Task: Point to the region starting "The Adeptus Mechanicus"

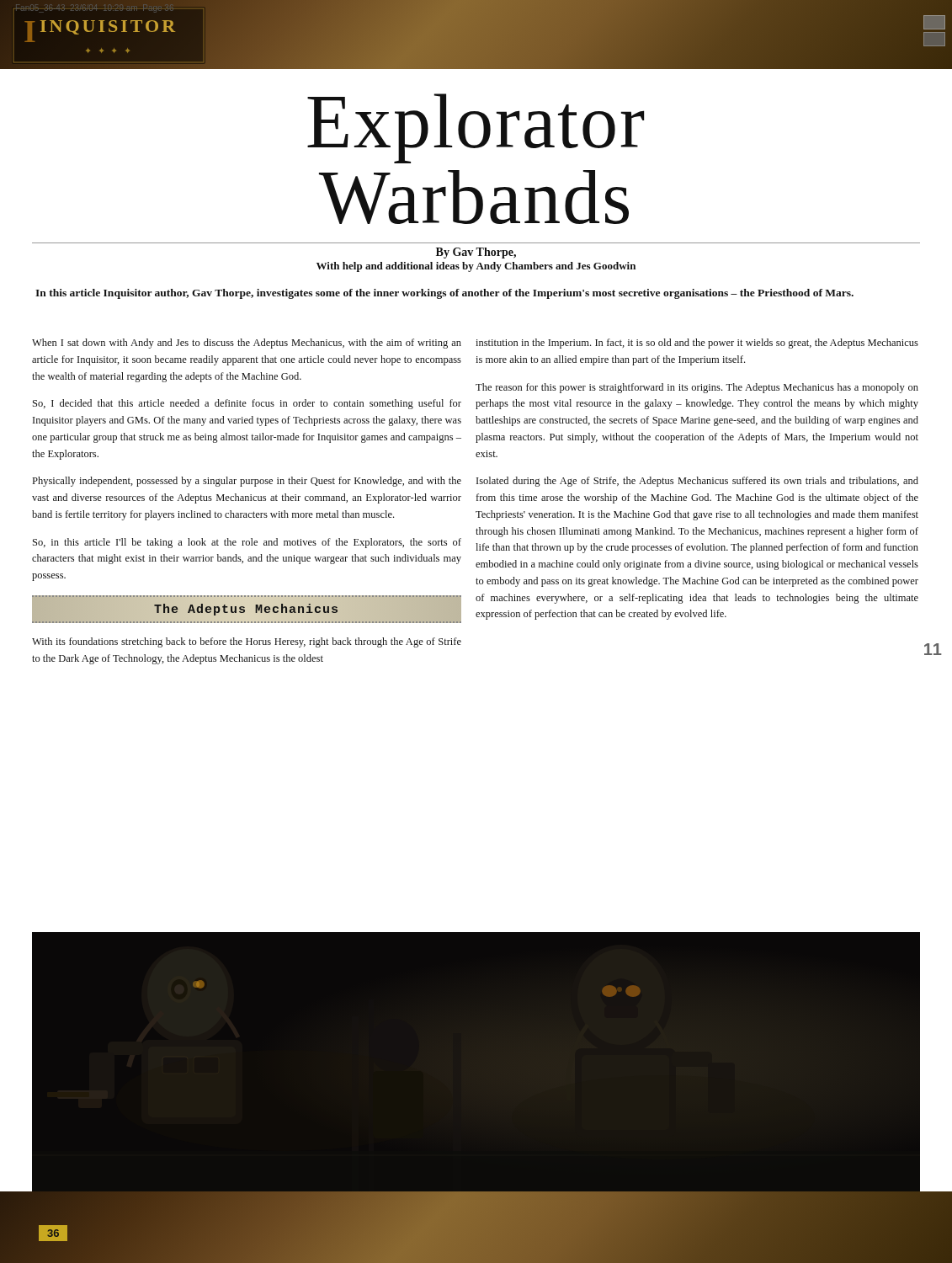Action: pos(247,610)
